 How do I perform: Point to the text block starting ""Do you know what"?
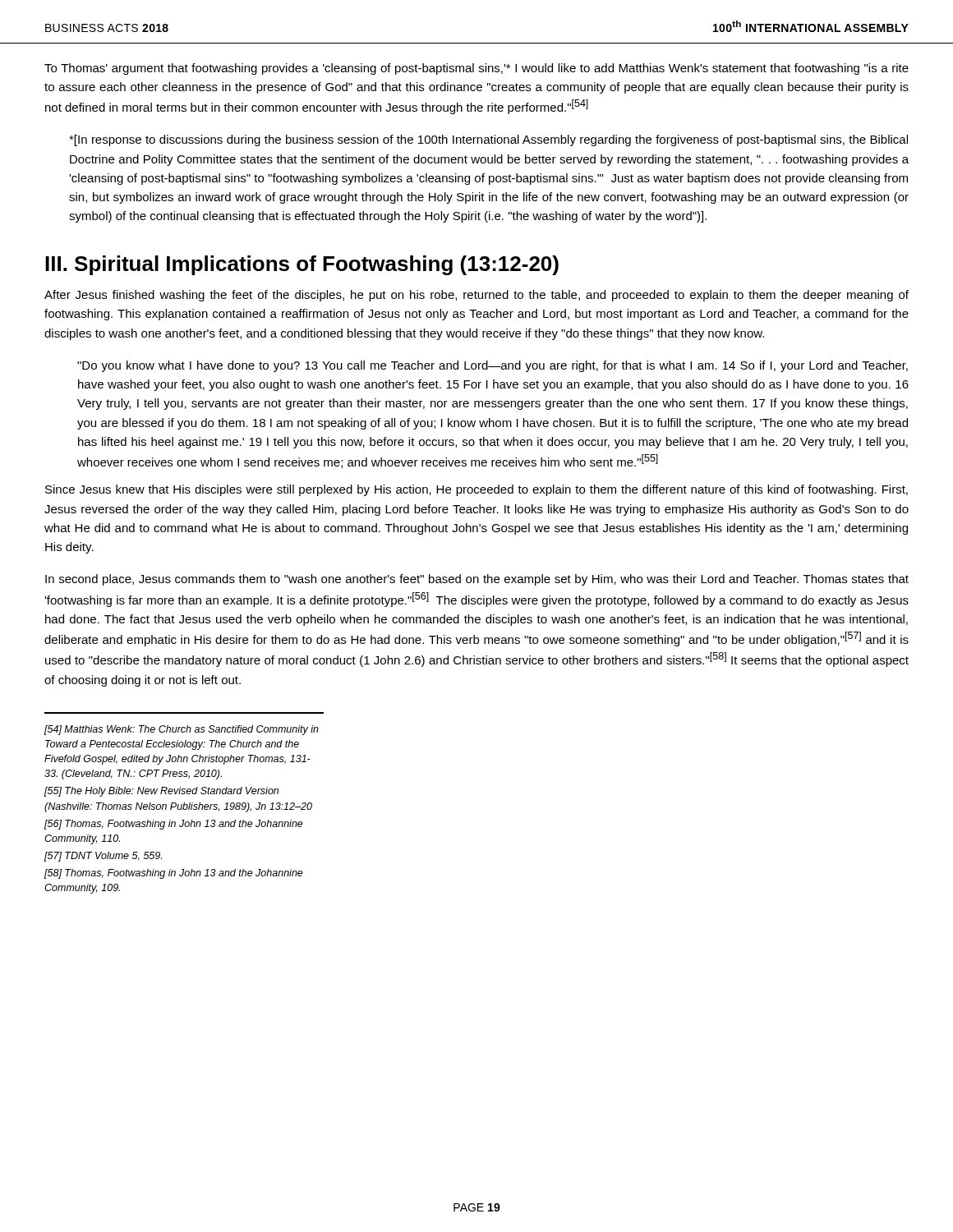tap(493, 414)
